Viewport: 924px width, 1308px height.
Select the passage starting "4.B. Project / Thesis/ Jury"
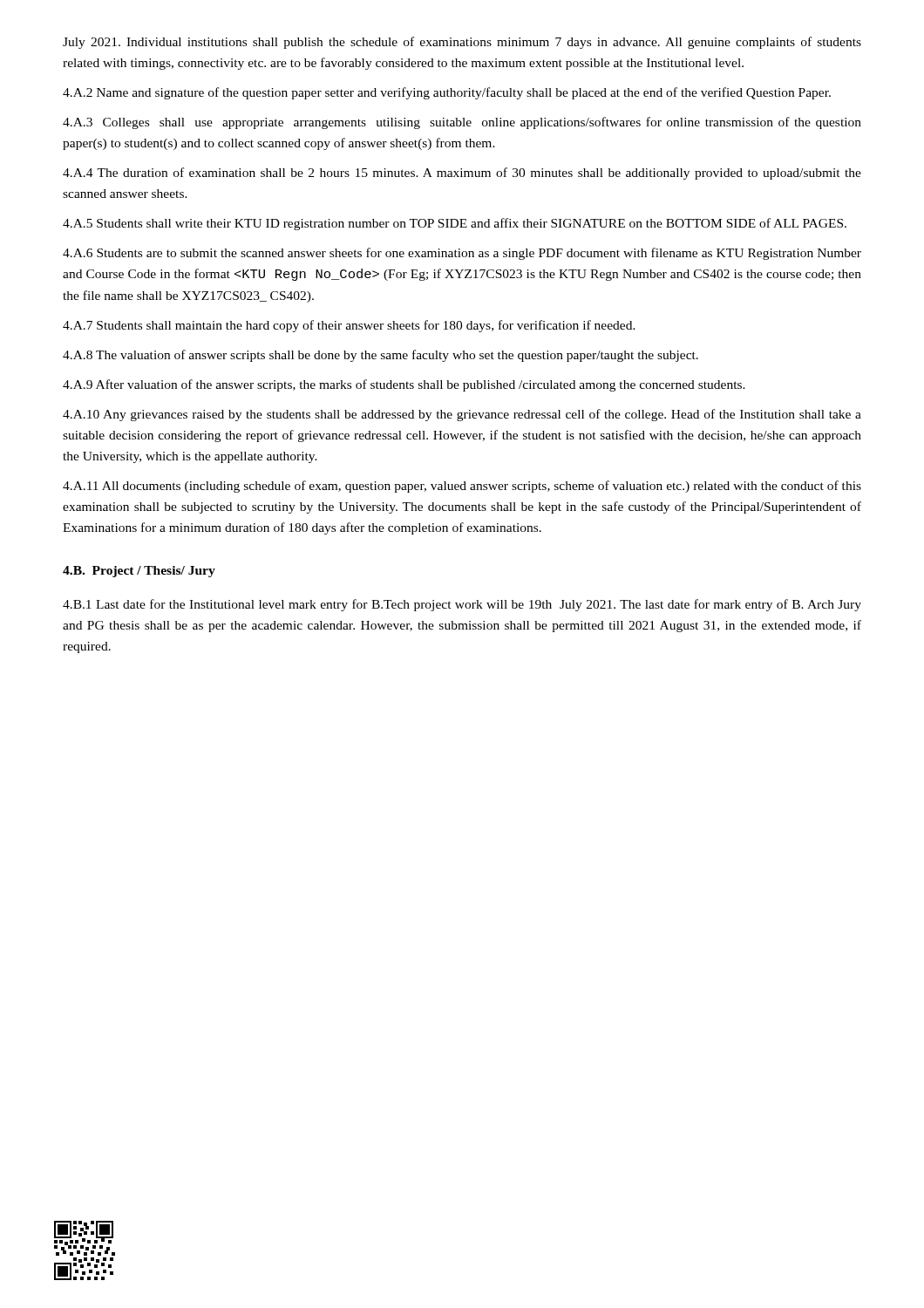[x=139, y=570]
